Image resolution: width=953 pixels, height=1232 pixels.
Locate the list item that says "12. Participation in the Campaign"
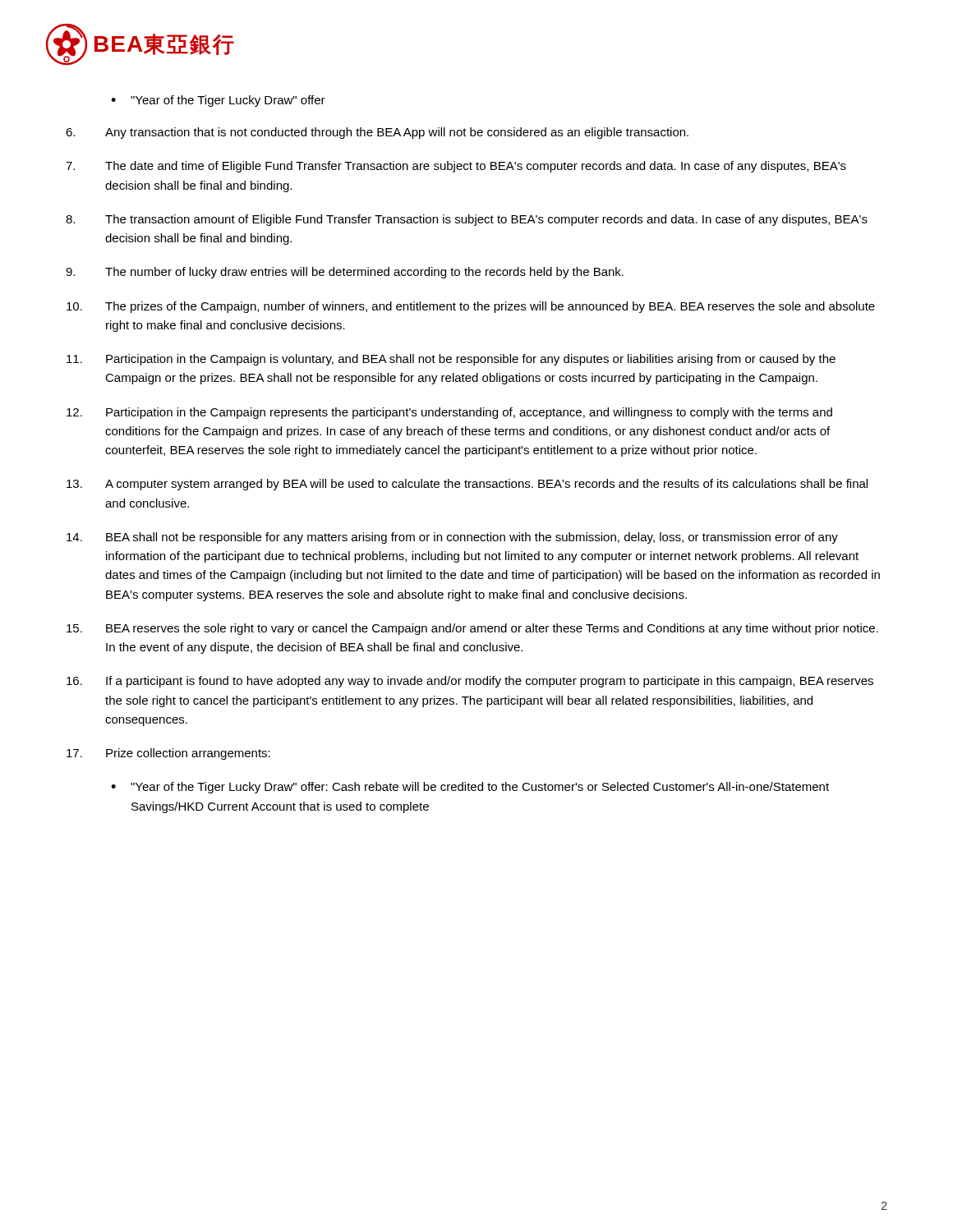pos(476,431)
